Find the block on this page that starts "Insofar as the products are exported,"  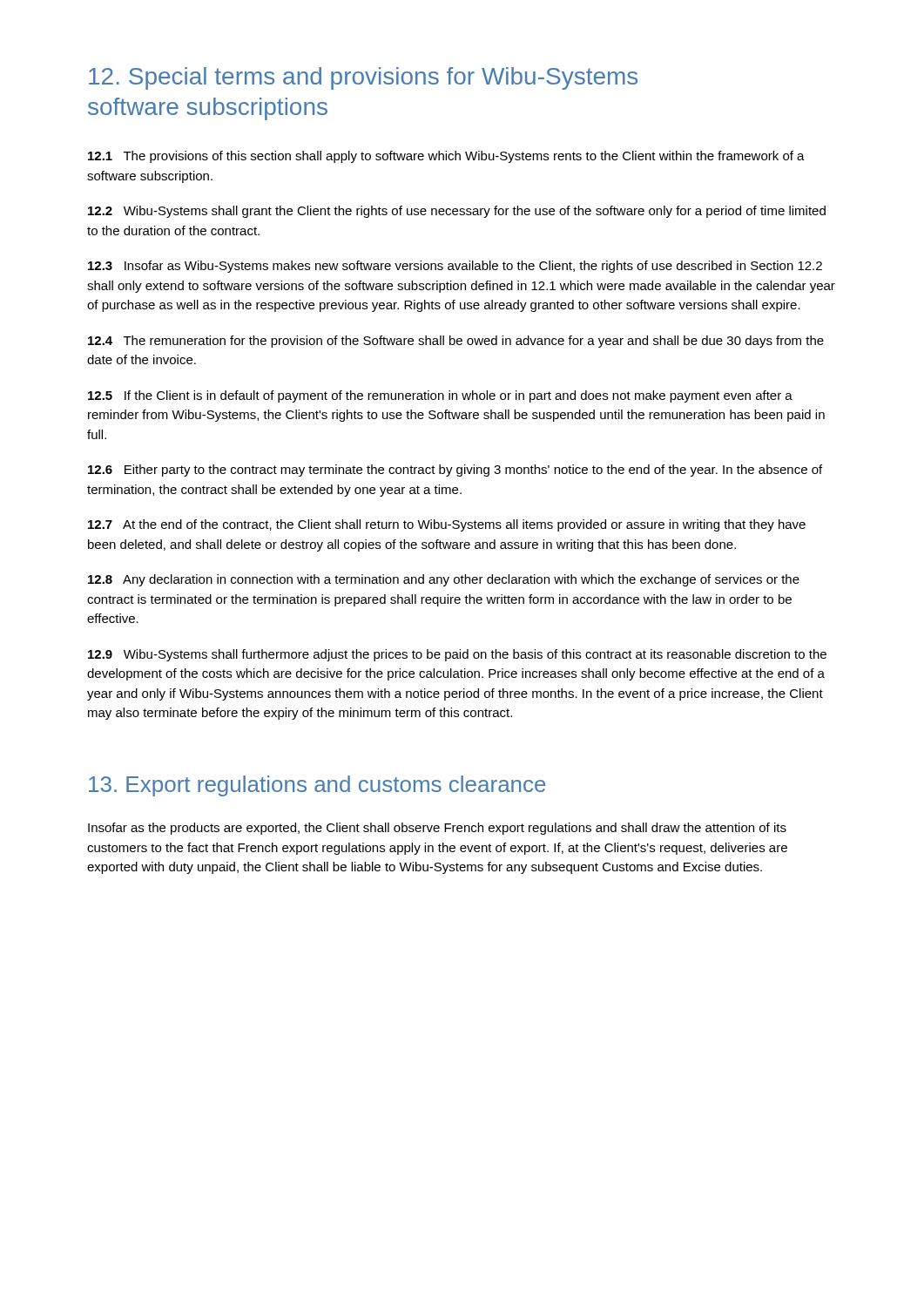(437, 847)
